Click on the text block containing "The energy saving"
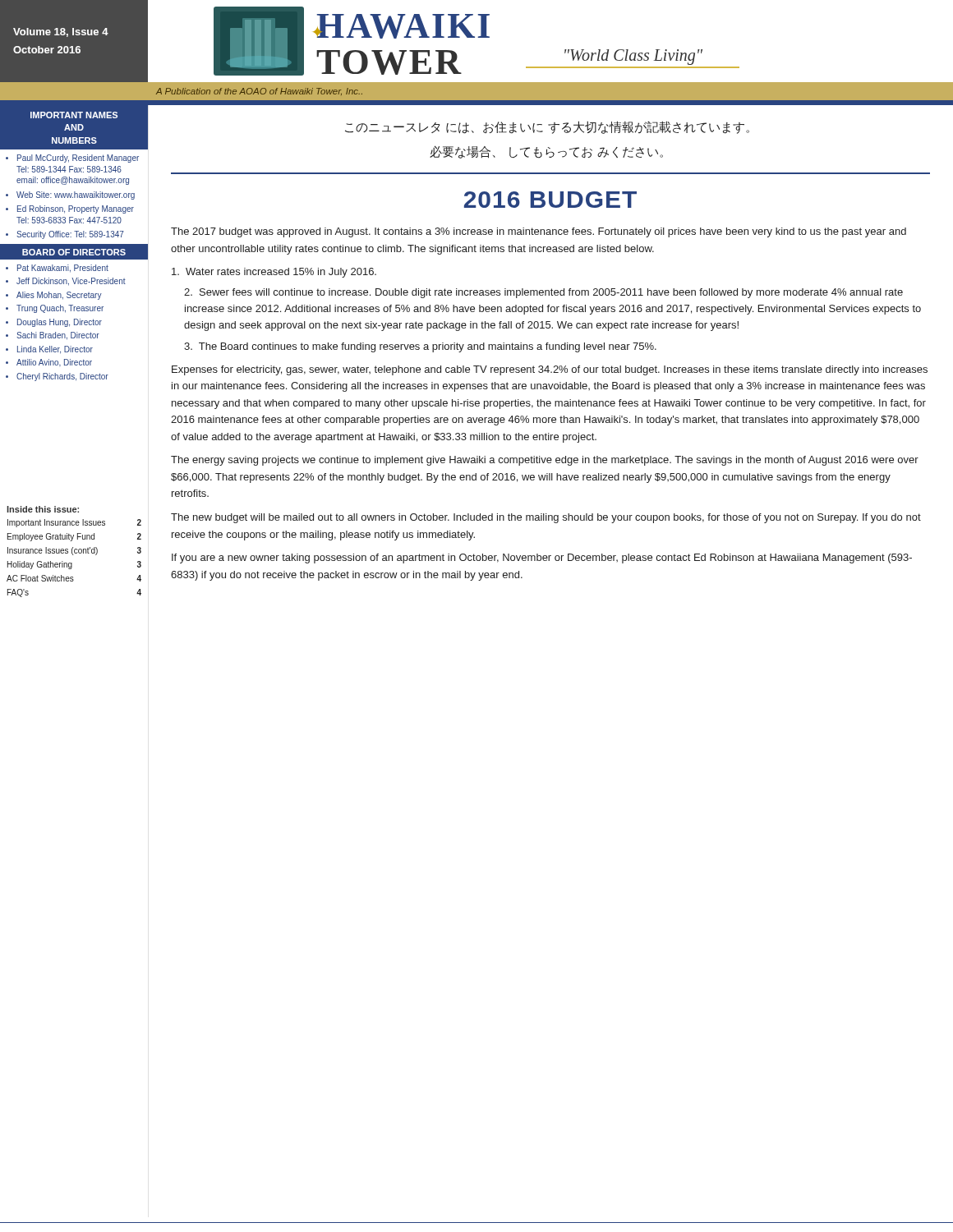Viewport: 953px width, 1232px height. (544, 477)
